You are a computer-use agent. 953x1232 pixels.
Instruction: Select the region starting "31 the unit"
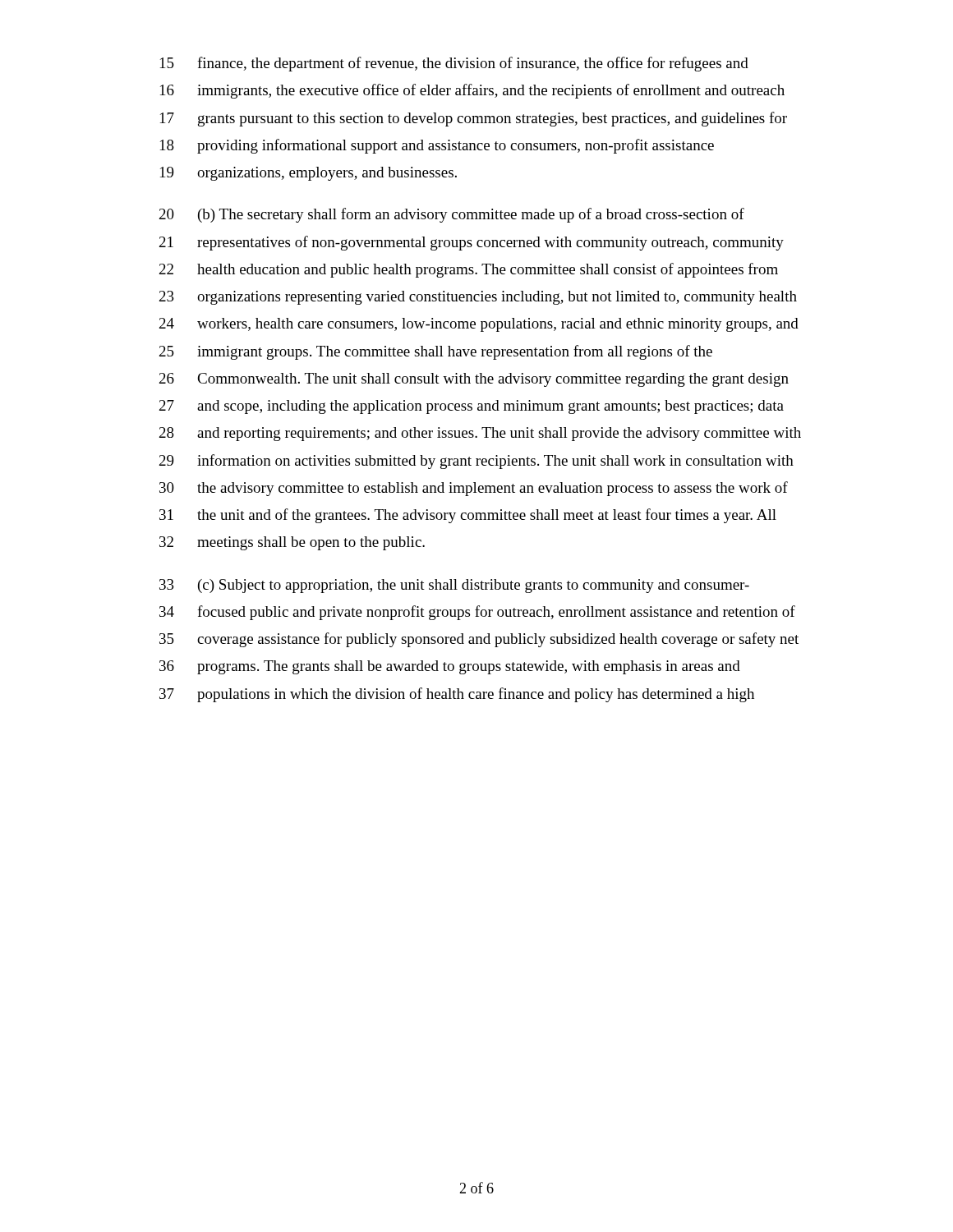476,515
